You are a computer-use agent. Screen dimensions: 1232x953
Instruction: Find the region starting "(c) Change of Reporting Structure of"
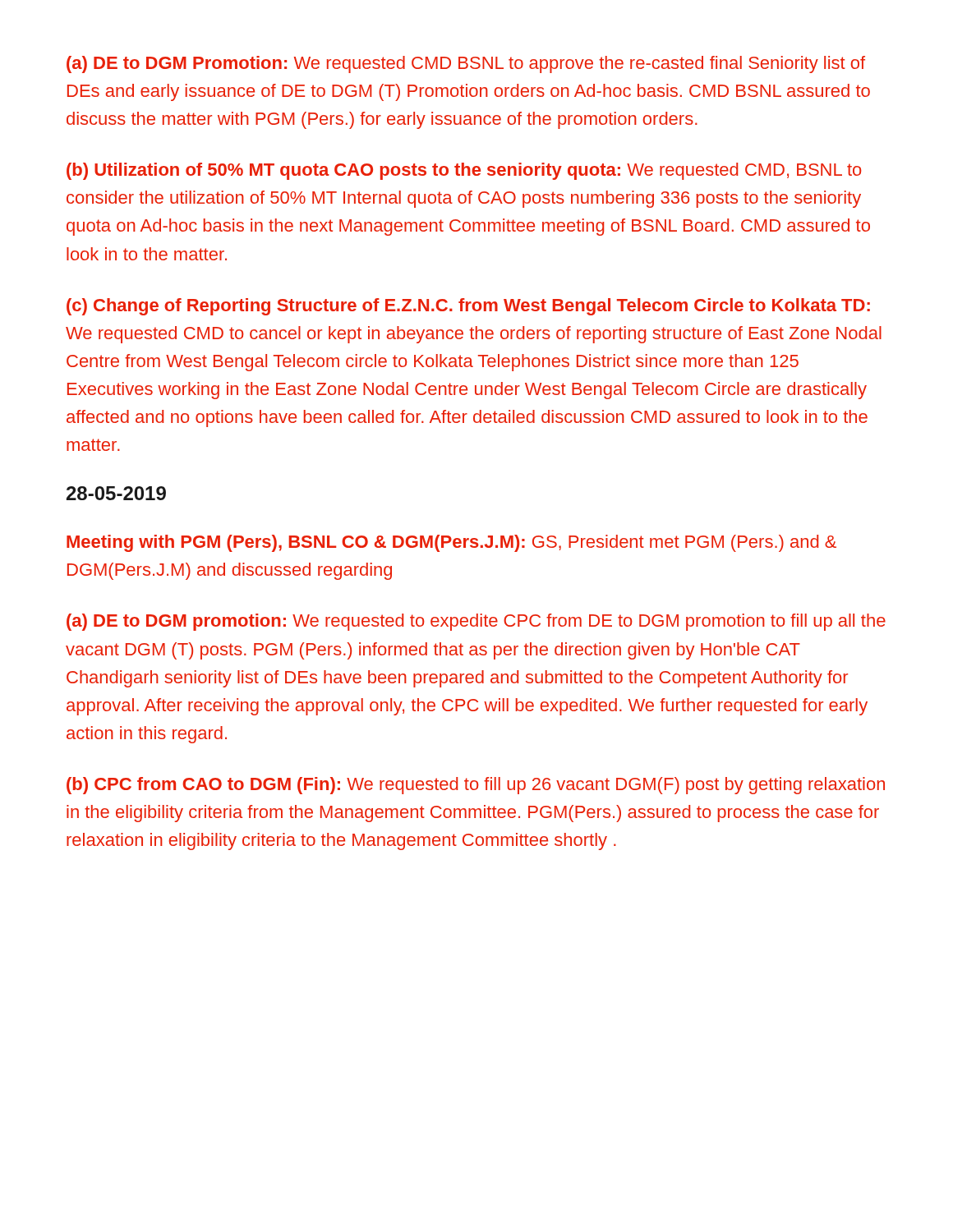[474, 375]
